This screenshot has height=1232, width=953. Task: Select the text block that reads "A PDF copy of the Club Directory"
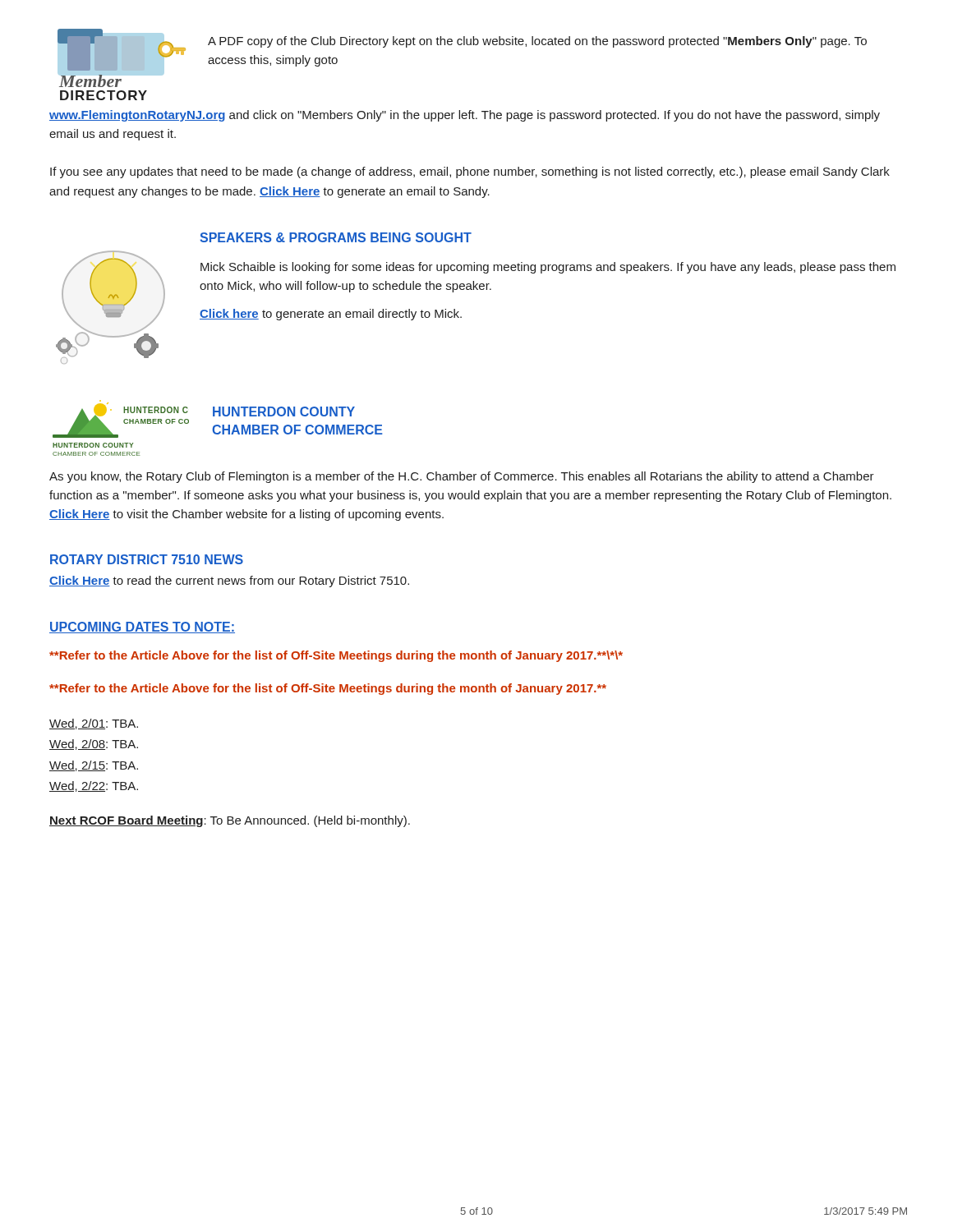(537, 50)
